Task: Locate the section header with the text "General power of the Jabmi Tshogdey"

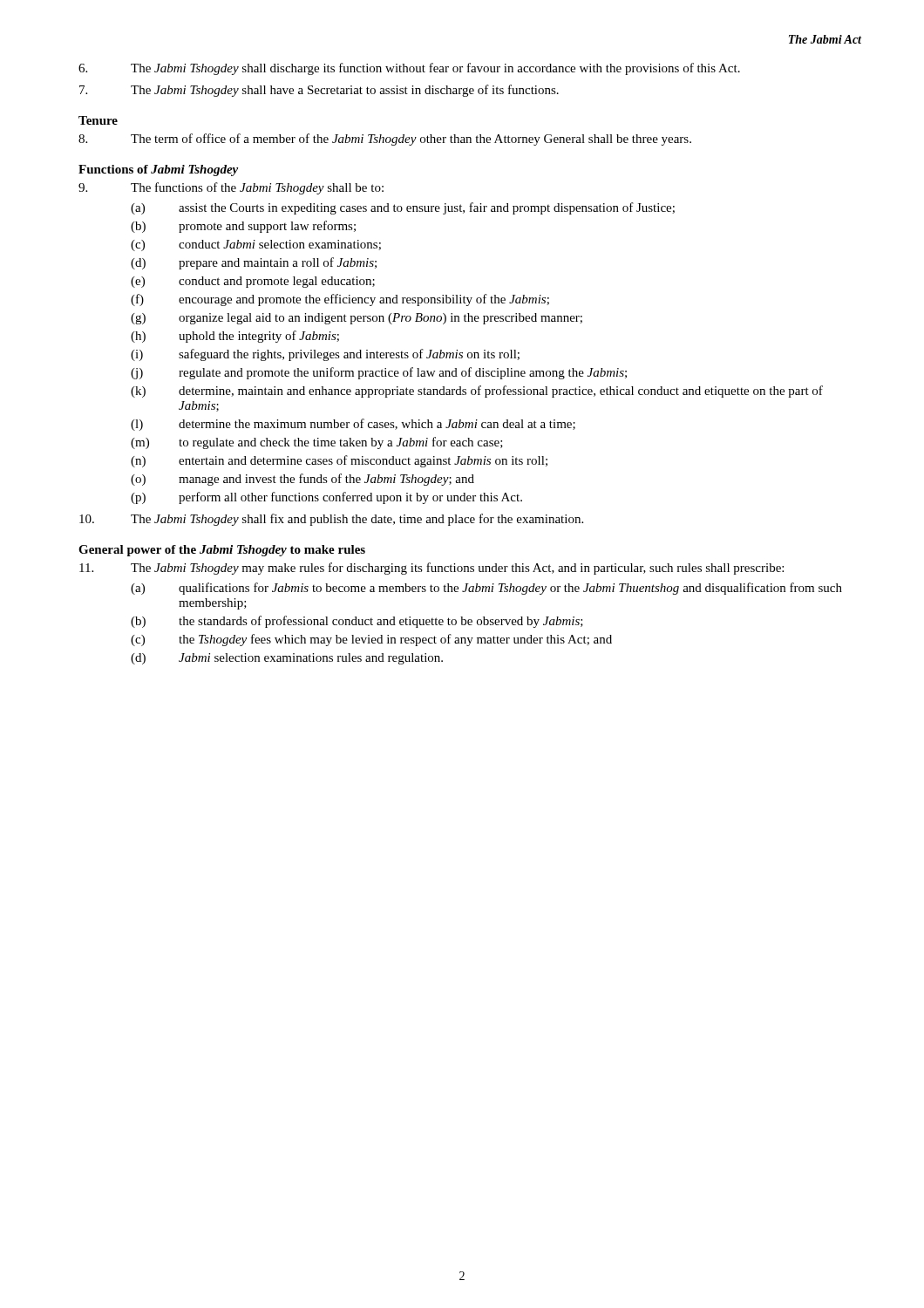Action: [x=222, y=549]
